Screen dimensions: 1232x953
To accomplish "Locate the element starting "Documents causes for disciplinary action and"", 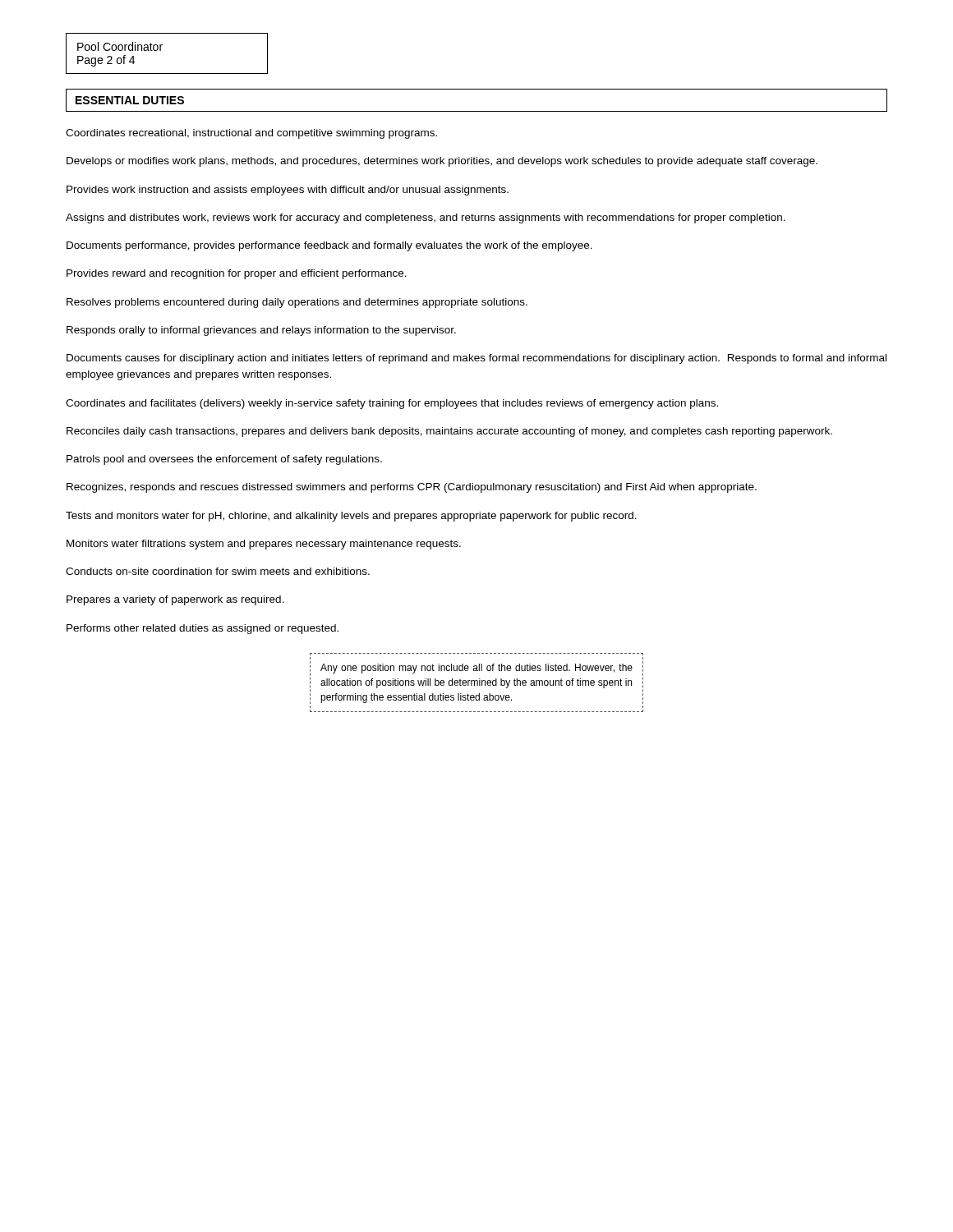I will [476, 366].
